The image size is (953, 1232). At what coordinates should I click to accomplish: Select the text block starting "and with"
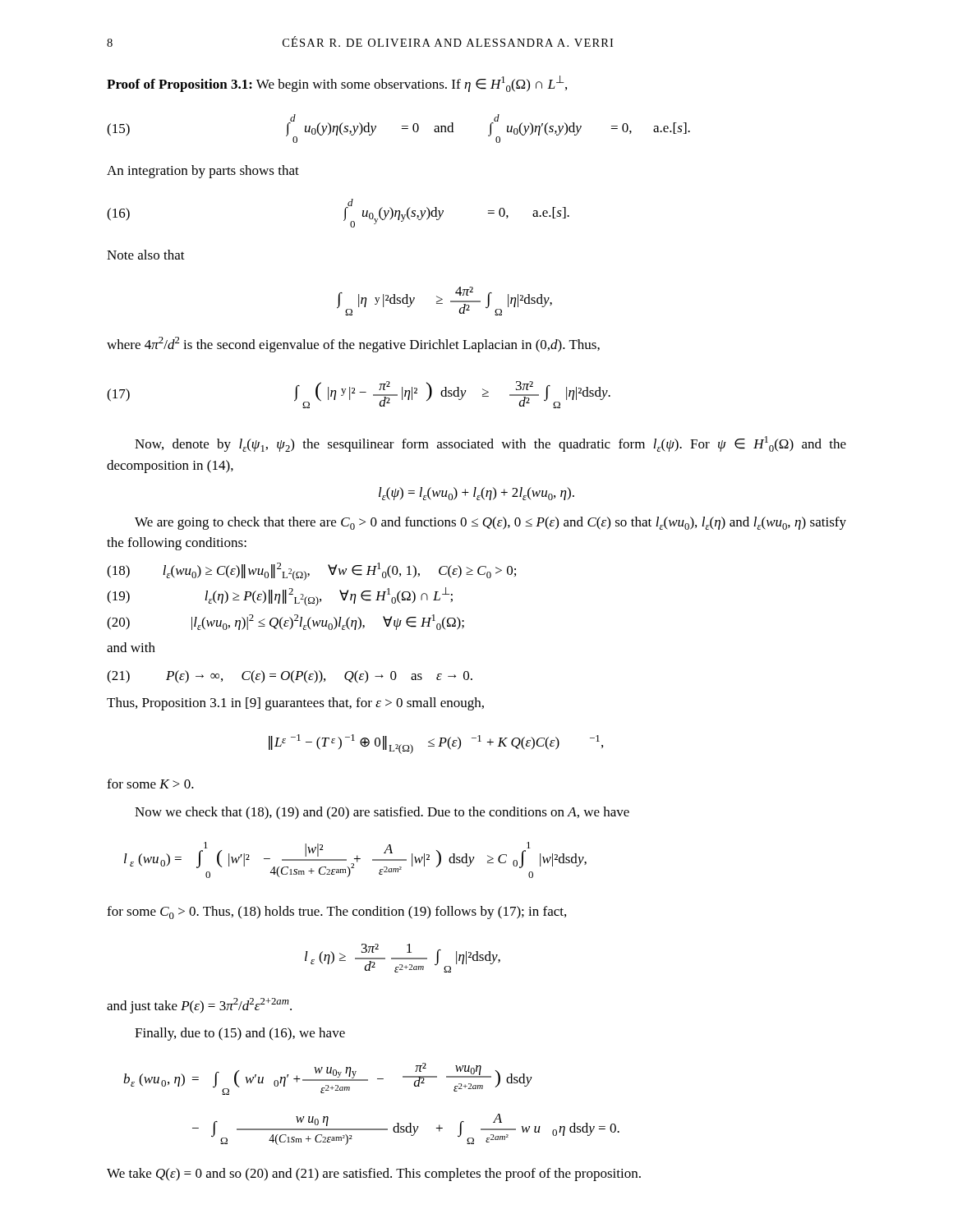pyautogui.click(x=131, y=647)
